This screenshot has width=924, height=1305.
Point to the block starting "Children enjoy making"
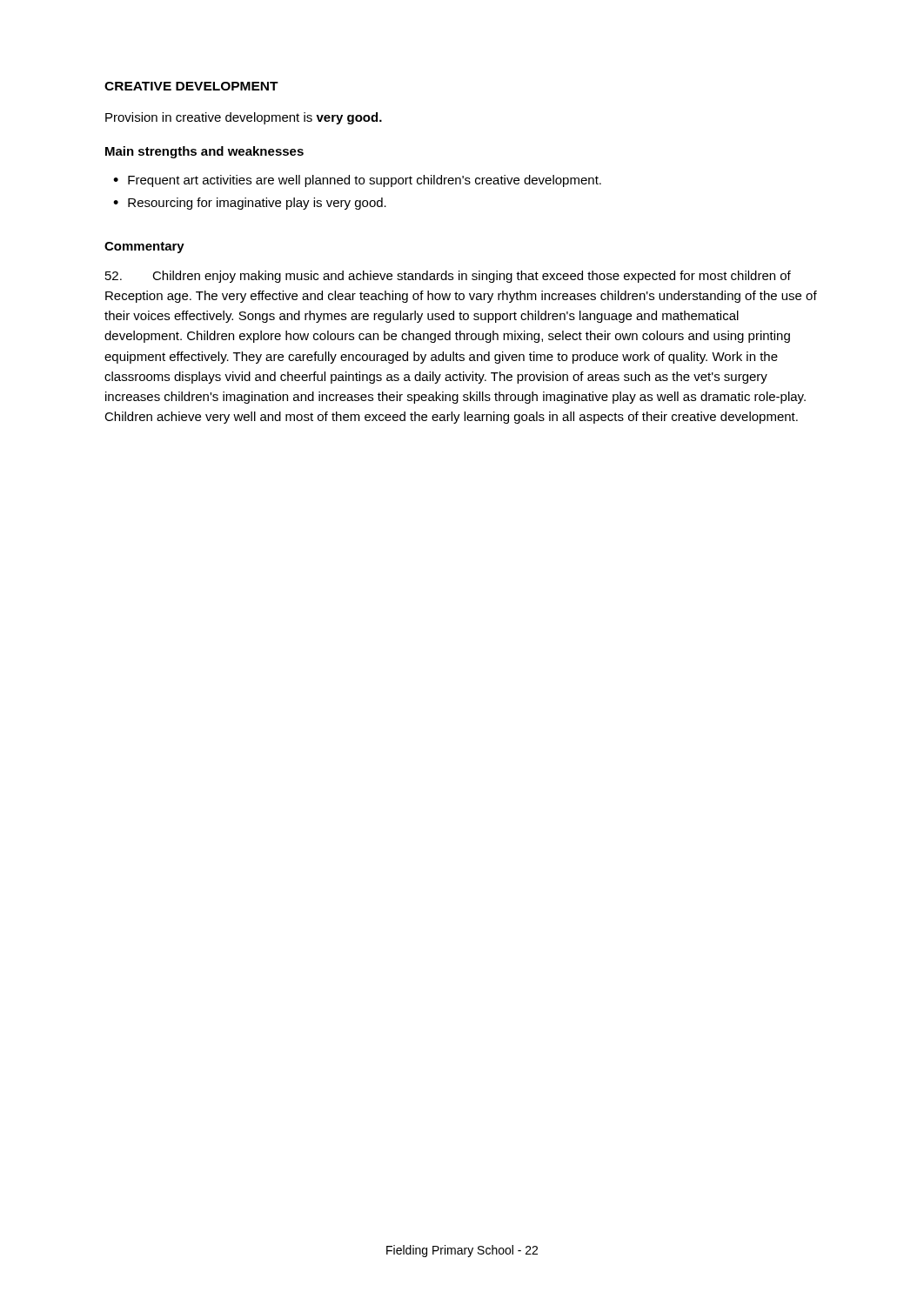[462, 346]
